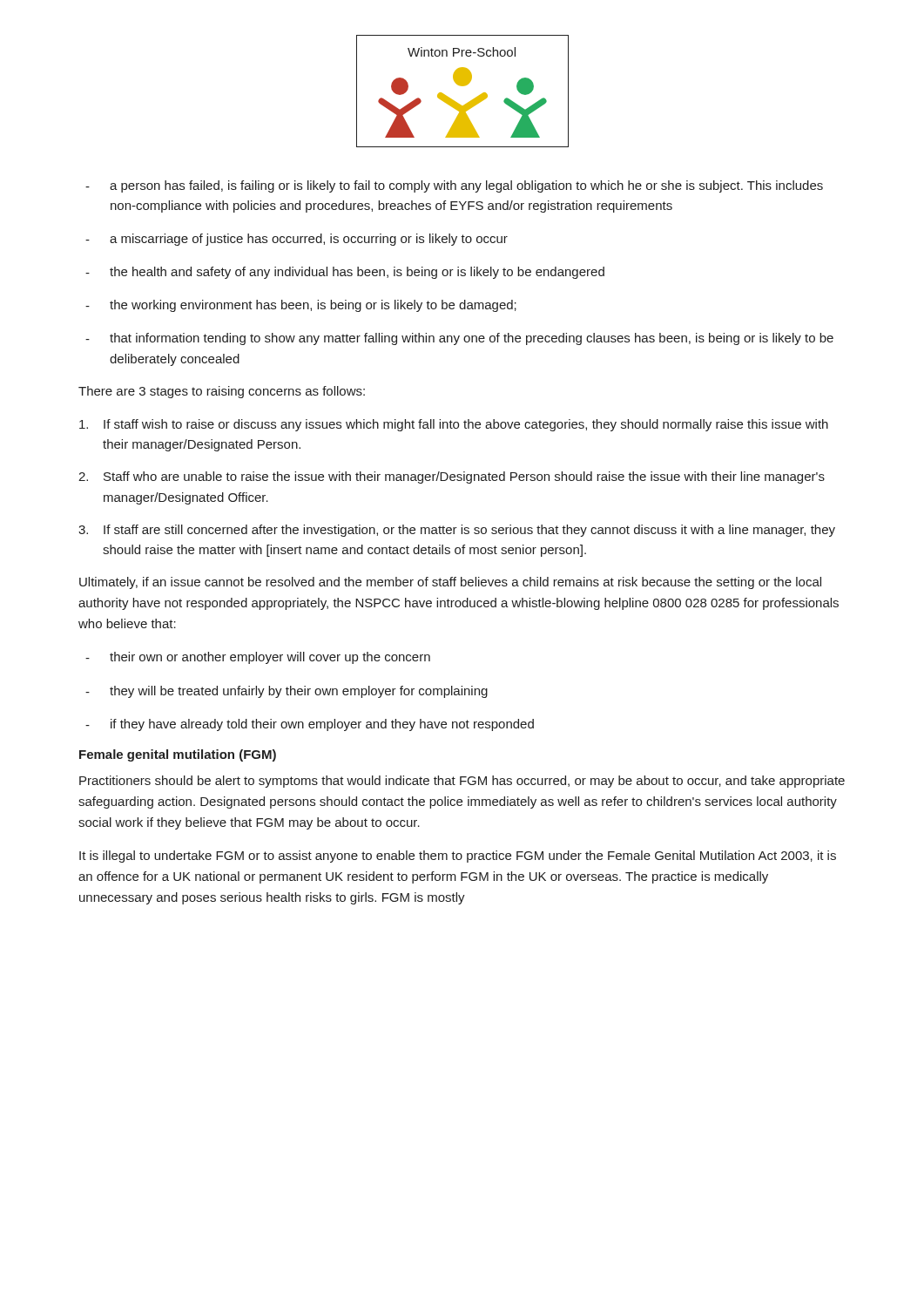Navigate to the region starting "It is illegal to undertake"
This screenshot has width=924, height=1307.
pos(457,876)
